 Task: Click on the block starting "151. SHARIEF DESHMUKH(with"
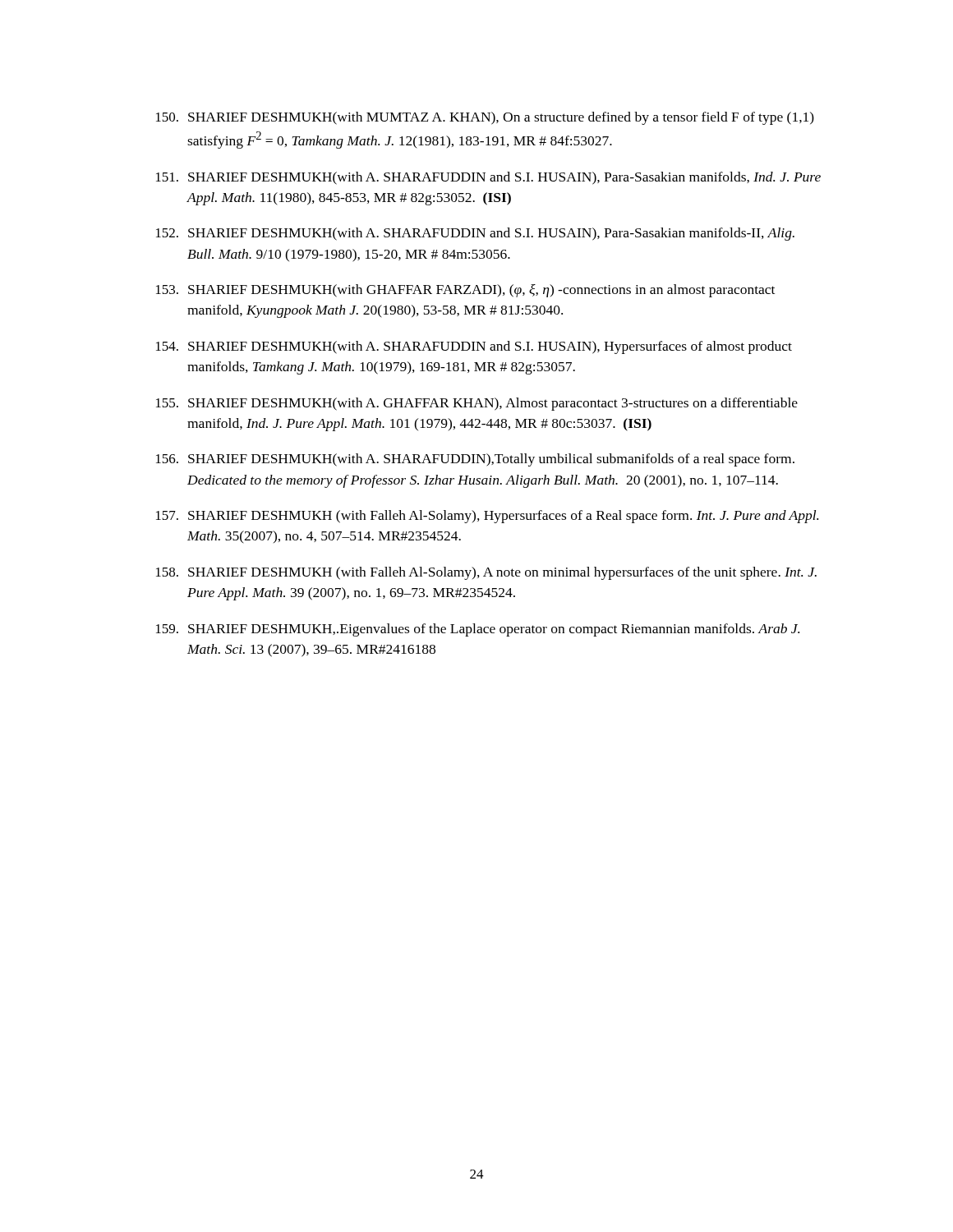(x=476, y=187)
